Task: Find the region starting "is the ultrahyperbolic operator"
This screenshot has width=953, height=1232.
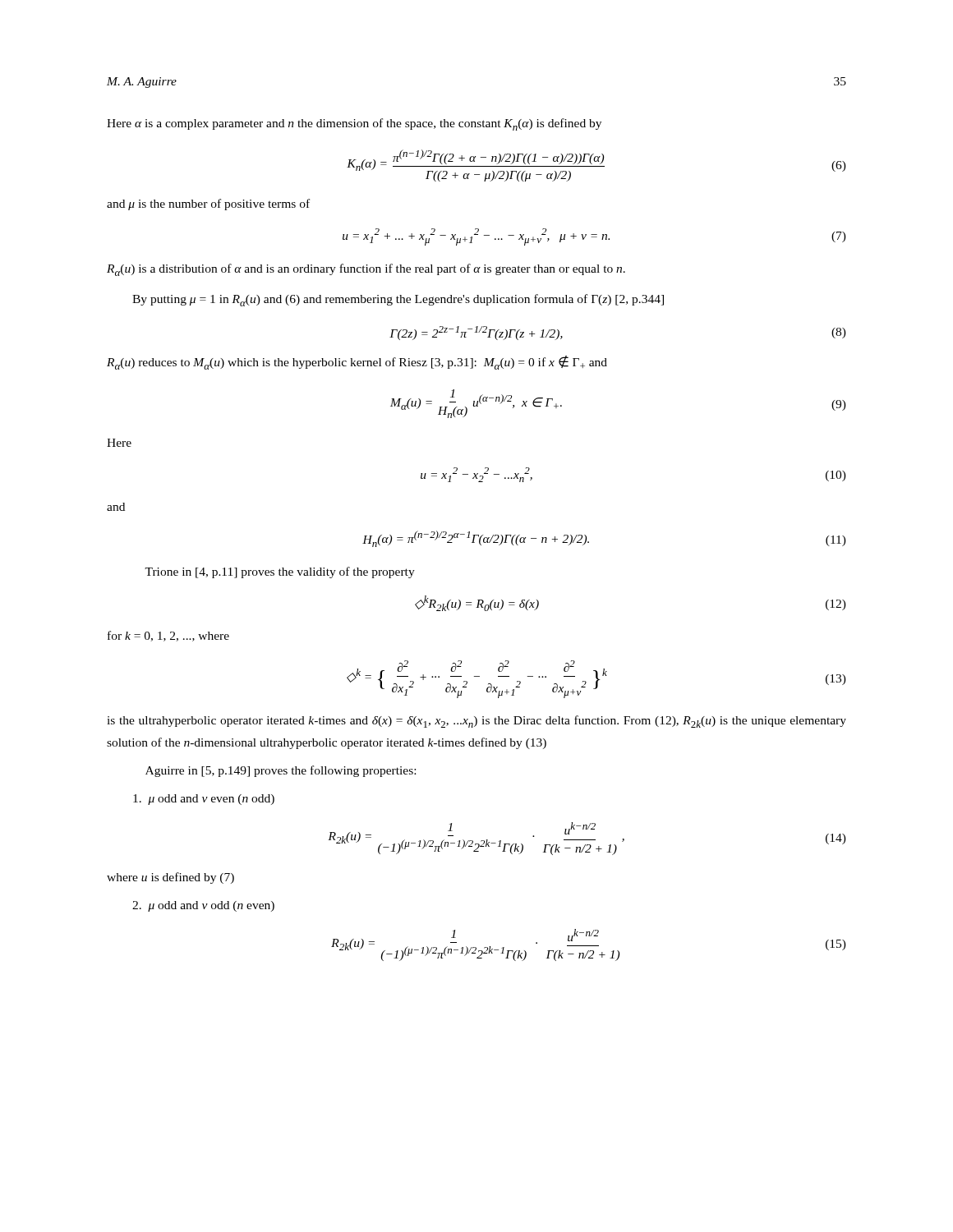Action: point(476,746)
